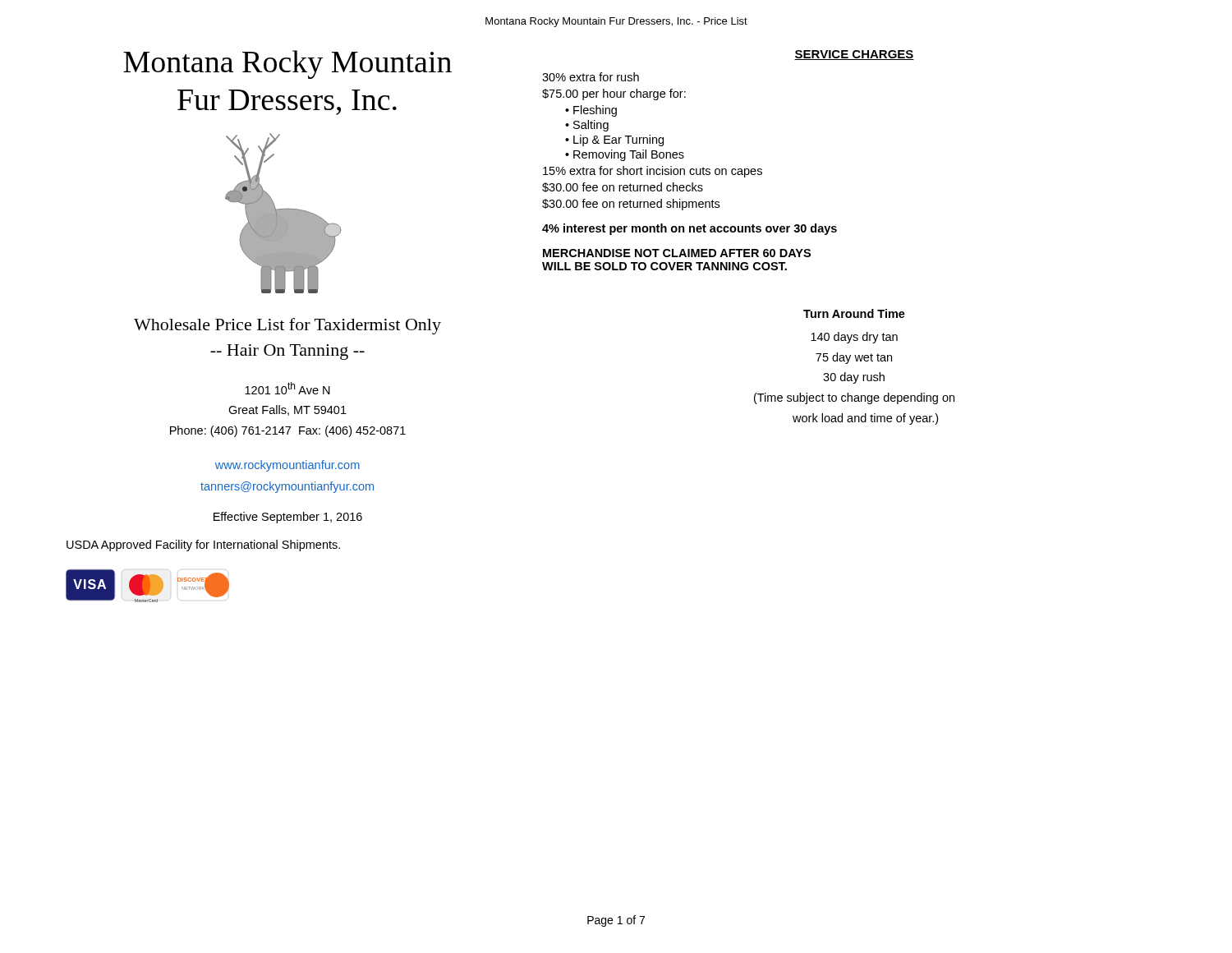Viewport: 1232px width, 953px height.
Task: Navigate to the element starting "• Lip &"
Action: click(615, 140)
